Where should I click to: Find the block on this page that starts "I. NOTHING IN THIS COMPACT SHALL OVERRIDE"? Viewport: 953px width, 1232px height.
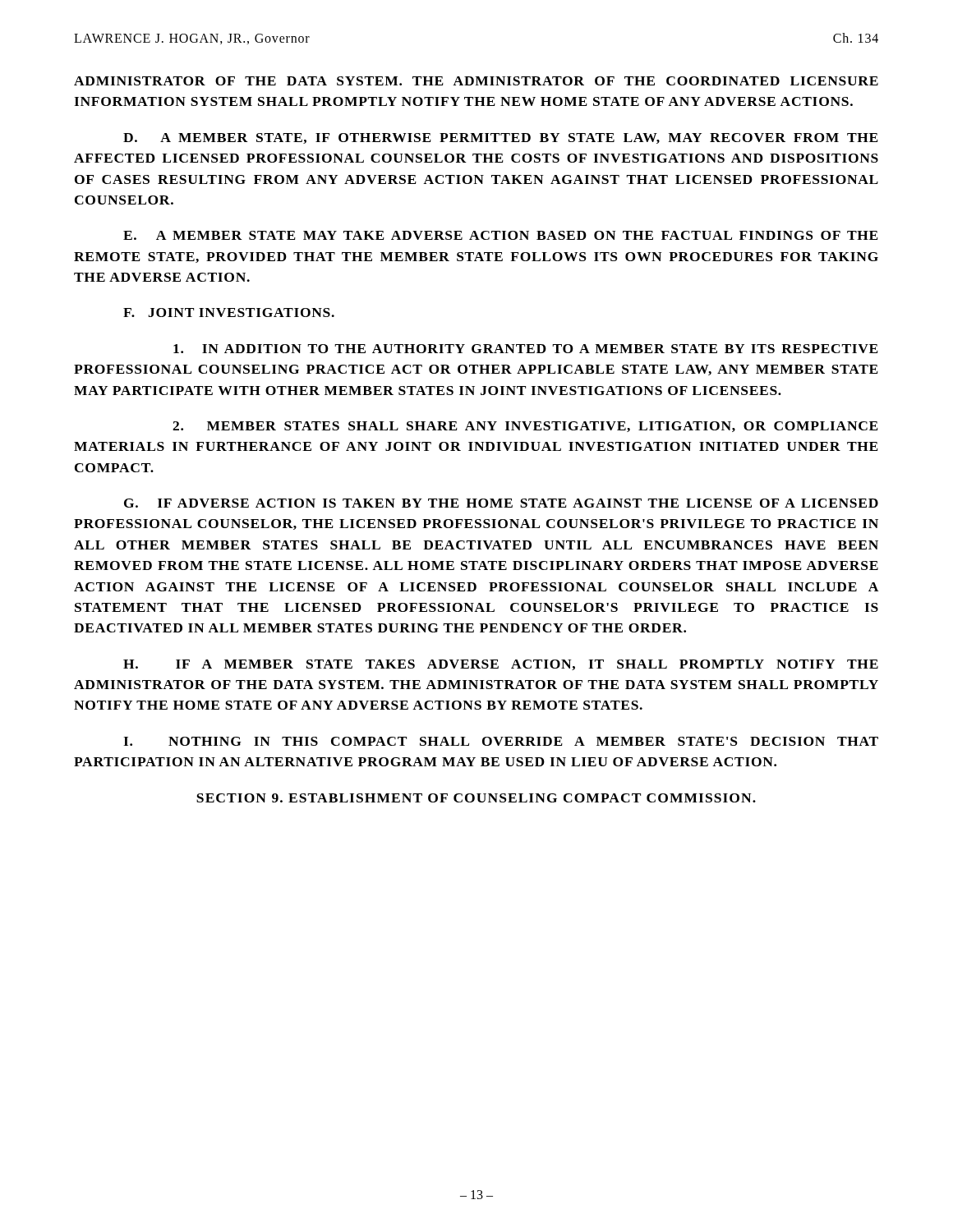point(476,752)
